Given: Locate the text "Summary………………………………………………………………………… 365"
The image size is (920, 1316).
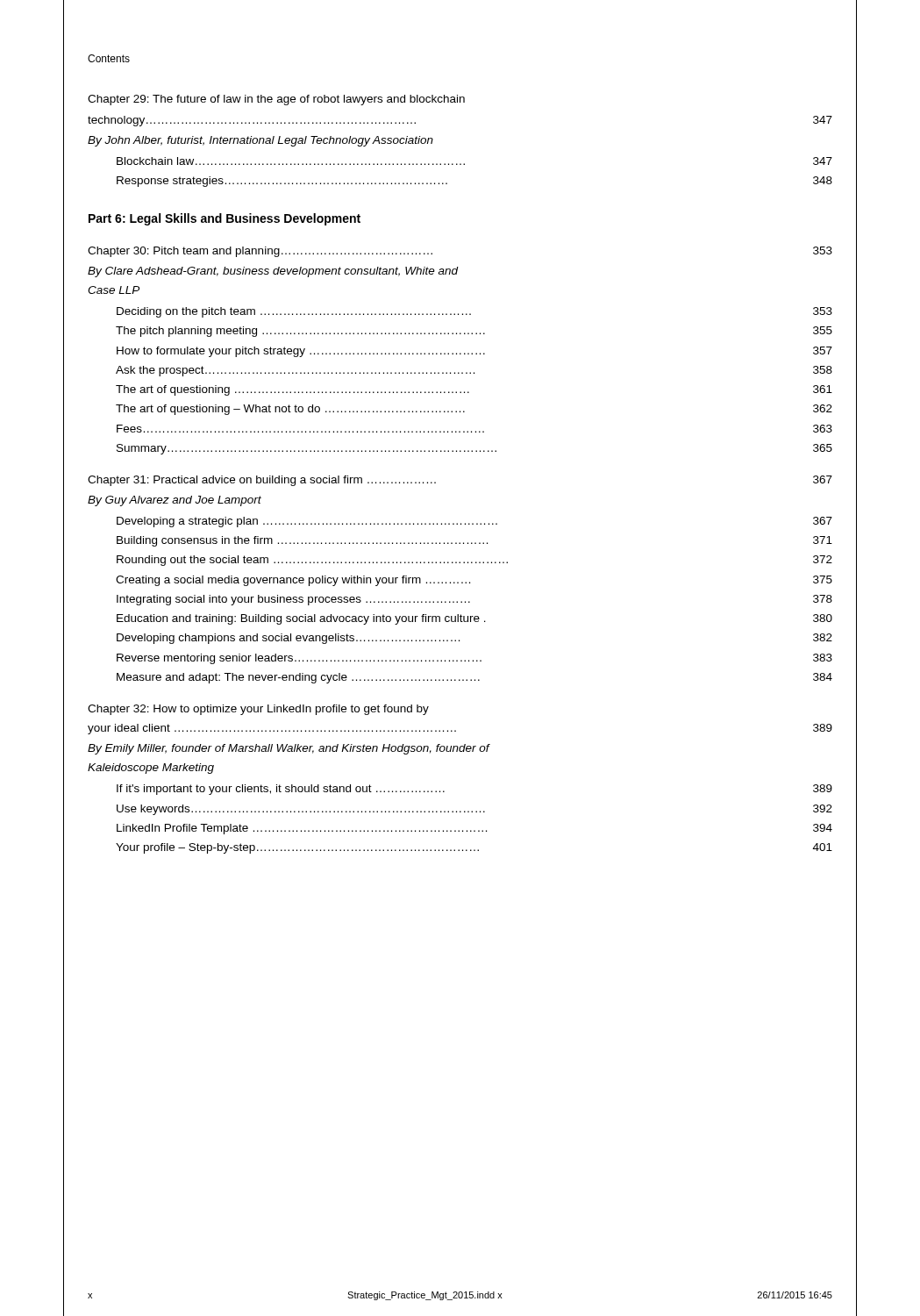Looking at the screenshot, I should tap(474, 448).
